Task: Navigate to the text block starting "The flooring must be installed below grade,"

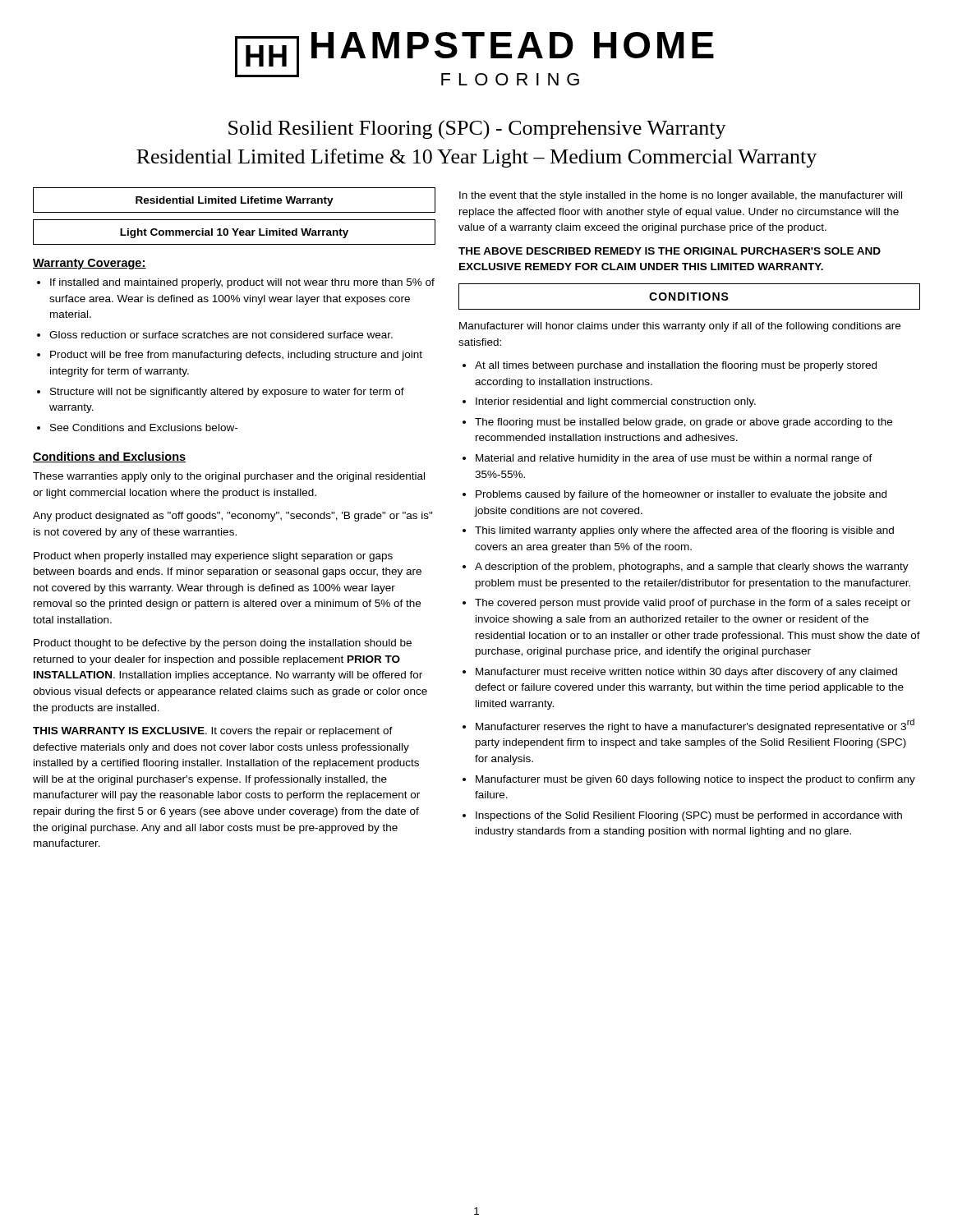Action: (x=684, y=430)
